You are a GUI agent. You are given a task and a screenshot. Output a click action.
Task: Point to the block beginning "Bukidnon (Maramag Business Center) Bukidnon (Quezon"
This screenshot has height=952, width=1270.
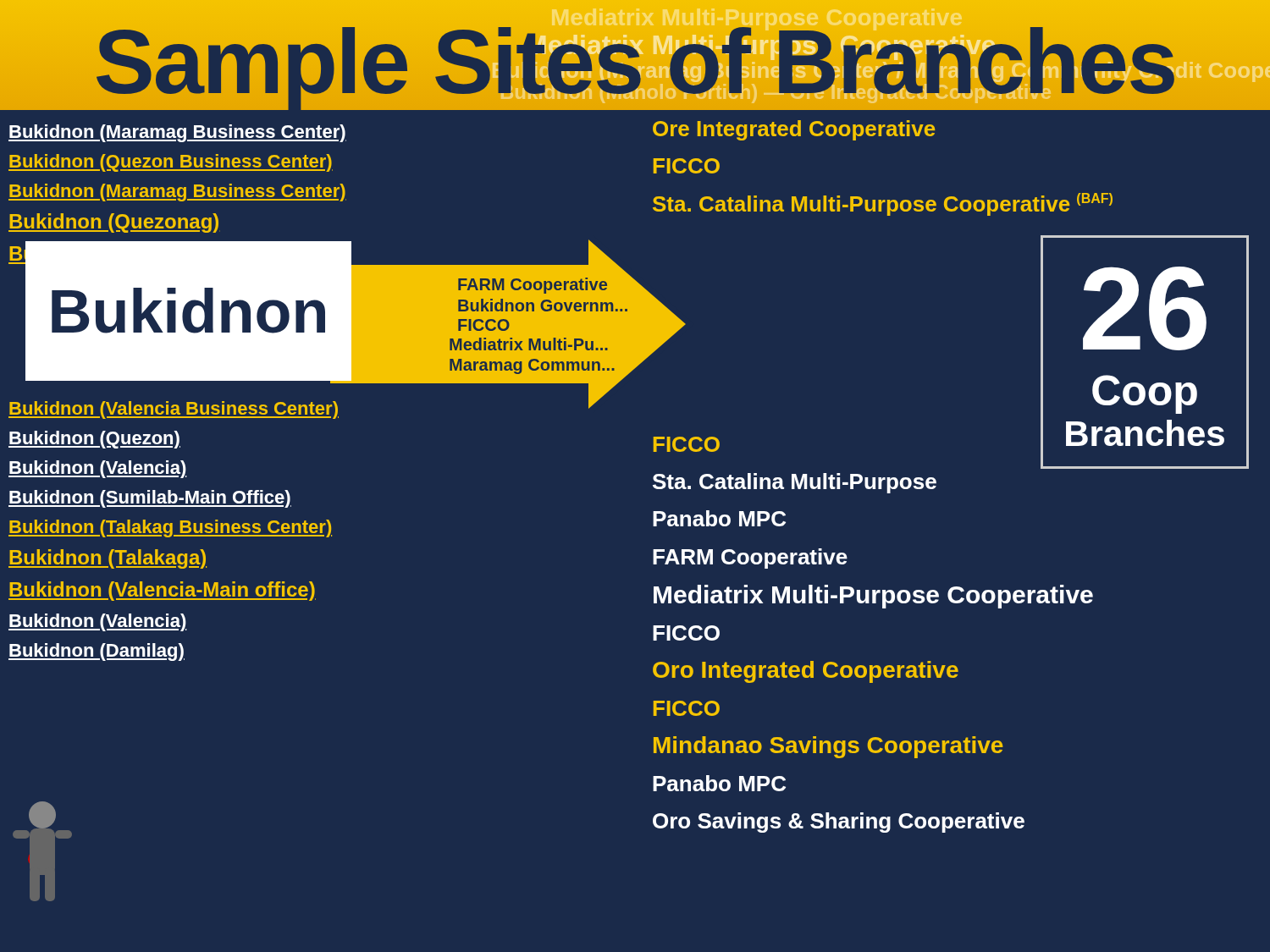tap(237, 391)
